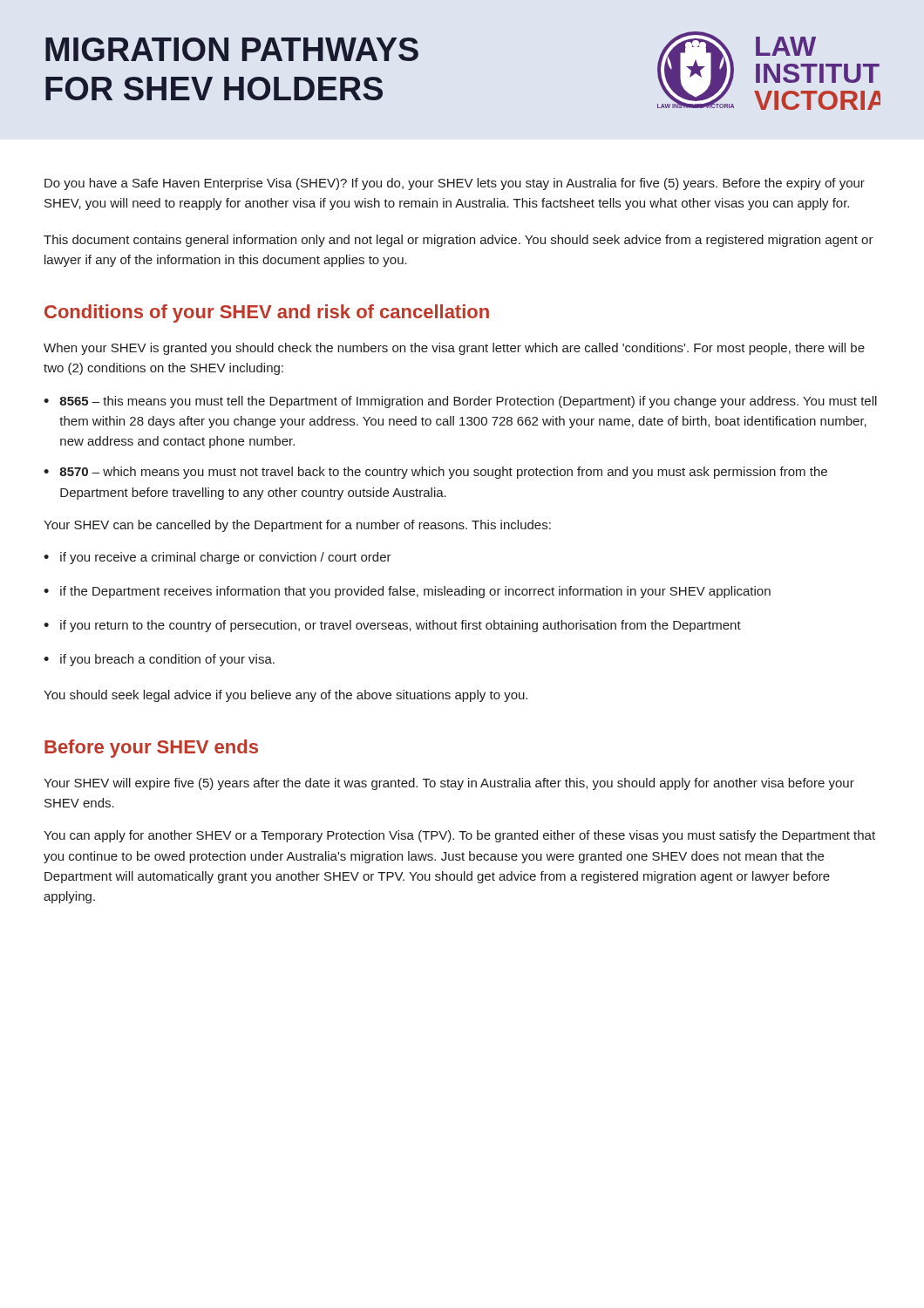
Task: Navigate to the element starting "Conditions of your SHEV and risk"
Action: pyautogui.click(x=267, y=312)
